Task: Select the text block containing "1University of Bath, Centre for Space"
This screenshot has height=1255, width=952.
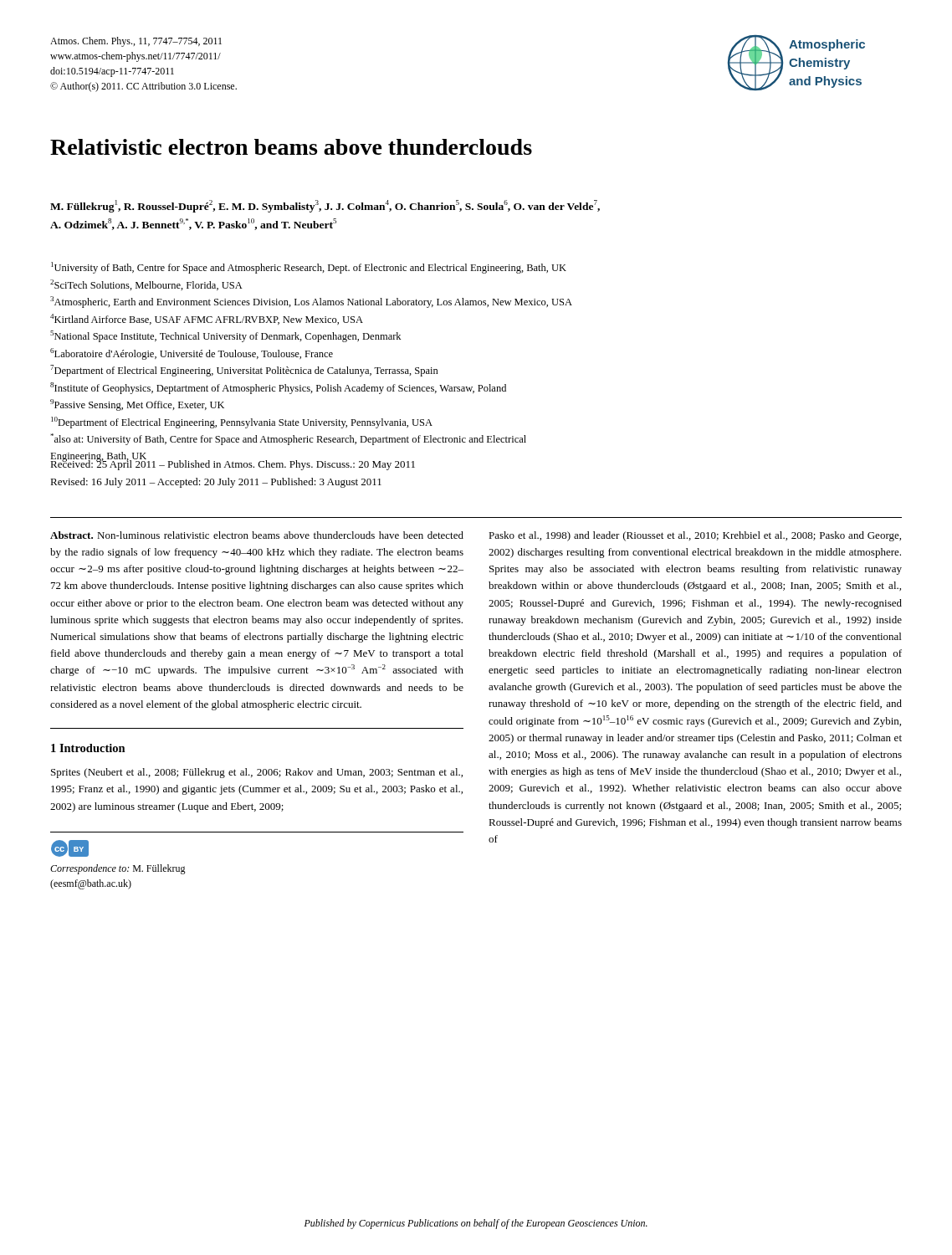Action: click(x=311, y=361)
